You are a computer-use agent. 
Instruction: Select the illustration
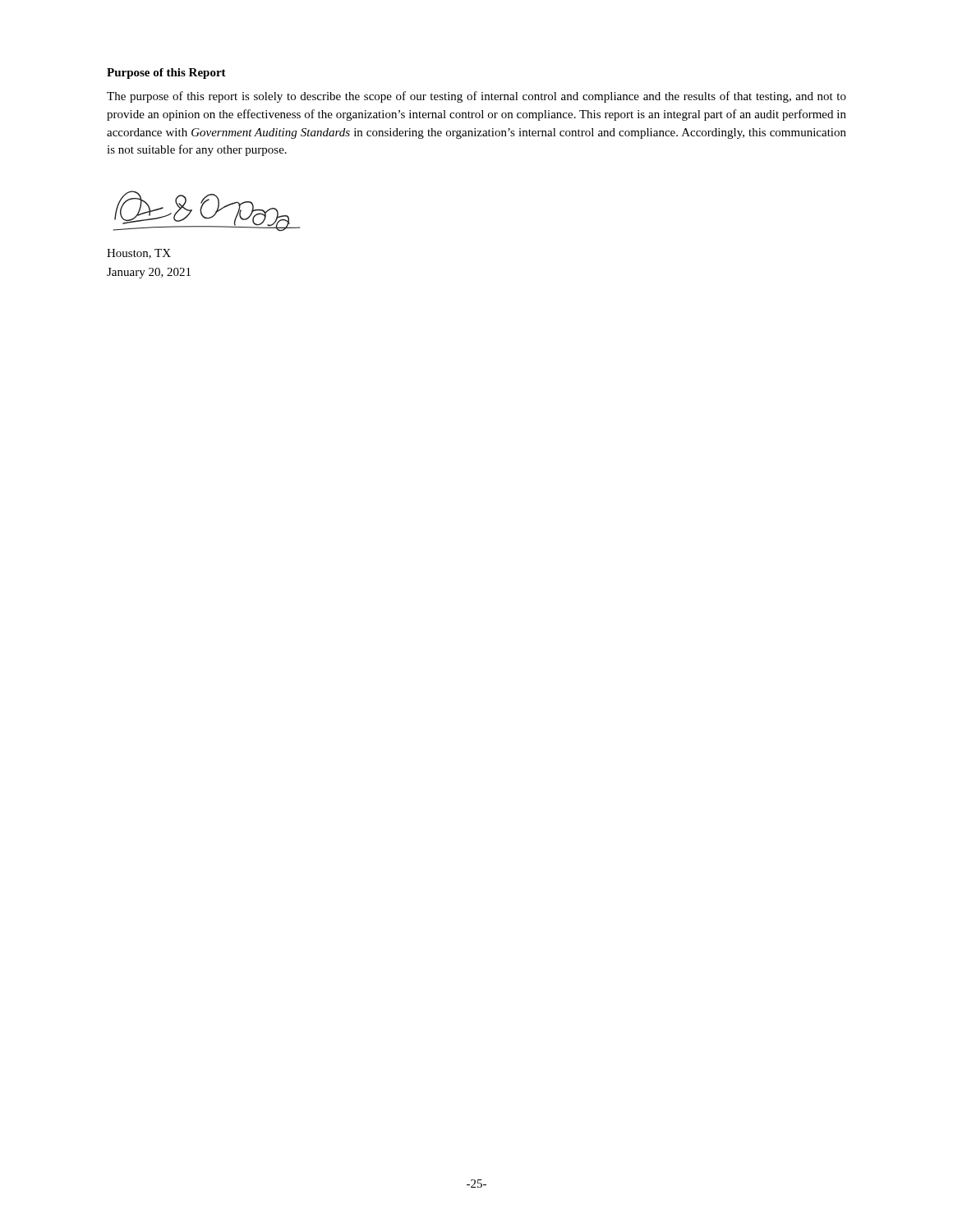[476, 205]
